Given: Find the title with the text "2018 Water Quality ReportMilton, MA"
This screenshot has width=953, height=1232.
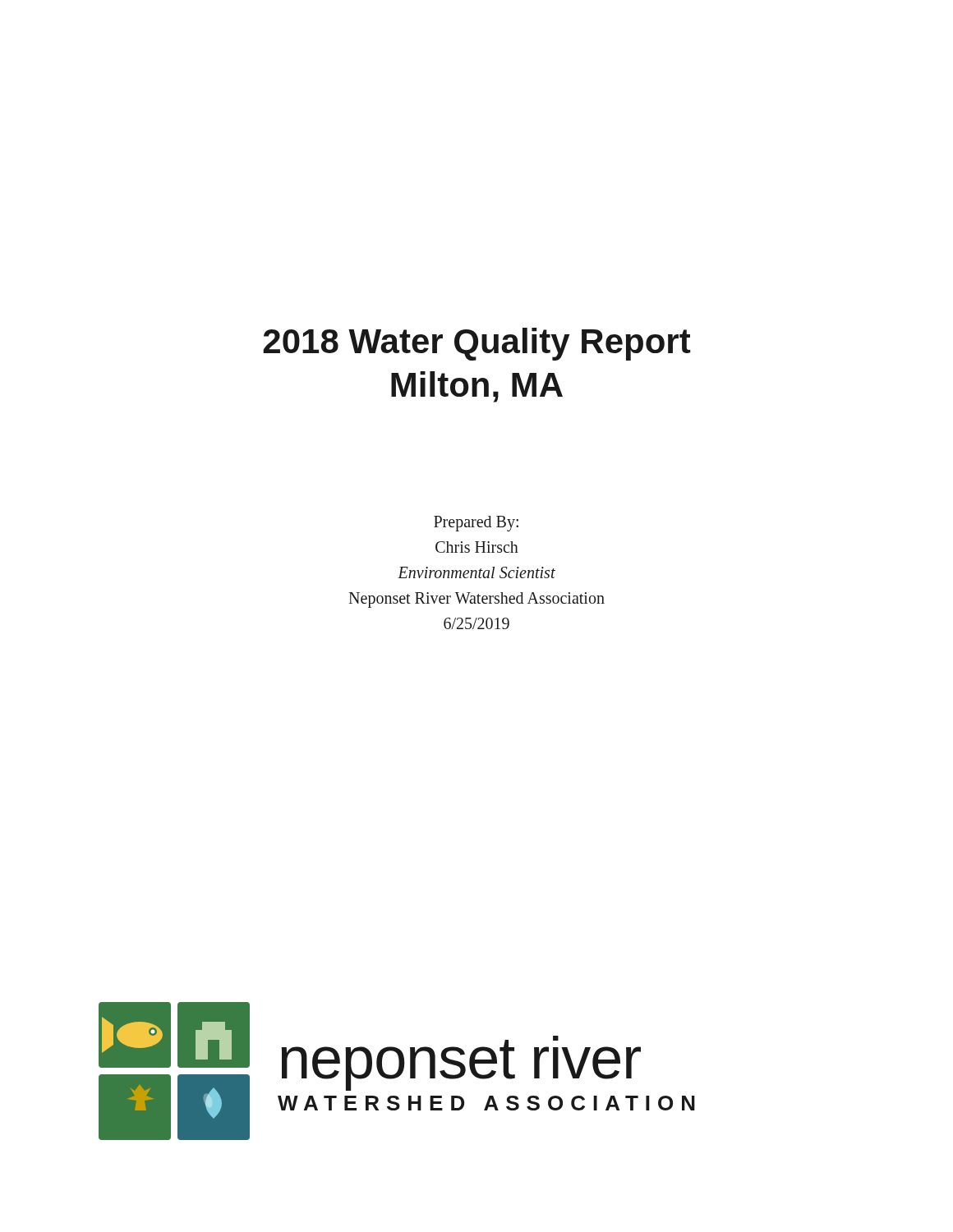Looking at the screenshot, I should click(x=476, y=363).
